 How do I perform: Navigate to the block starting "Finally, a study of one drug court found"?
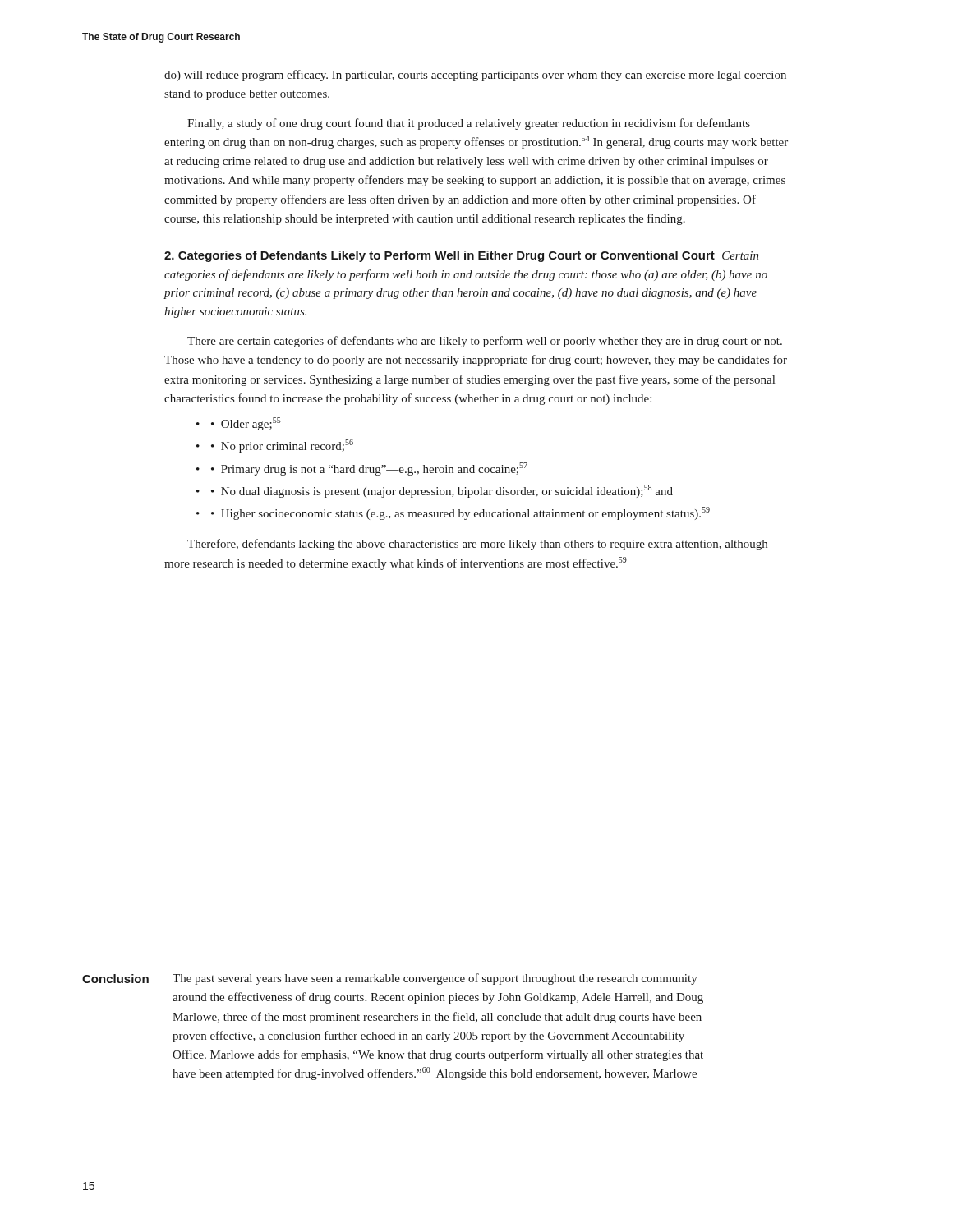(x=476, y=171)
